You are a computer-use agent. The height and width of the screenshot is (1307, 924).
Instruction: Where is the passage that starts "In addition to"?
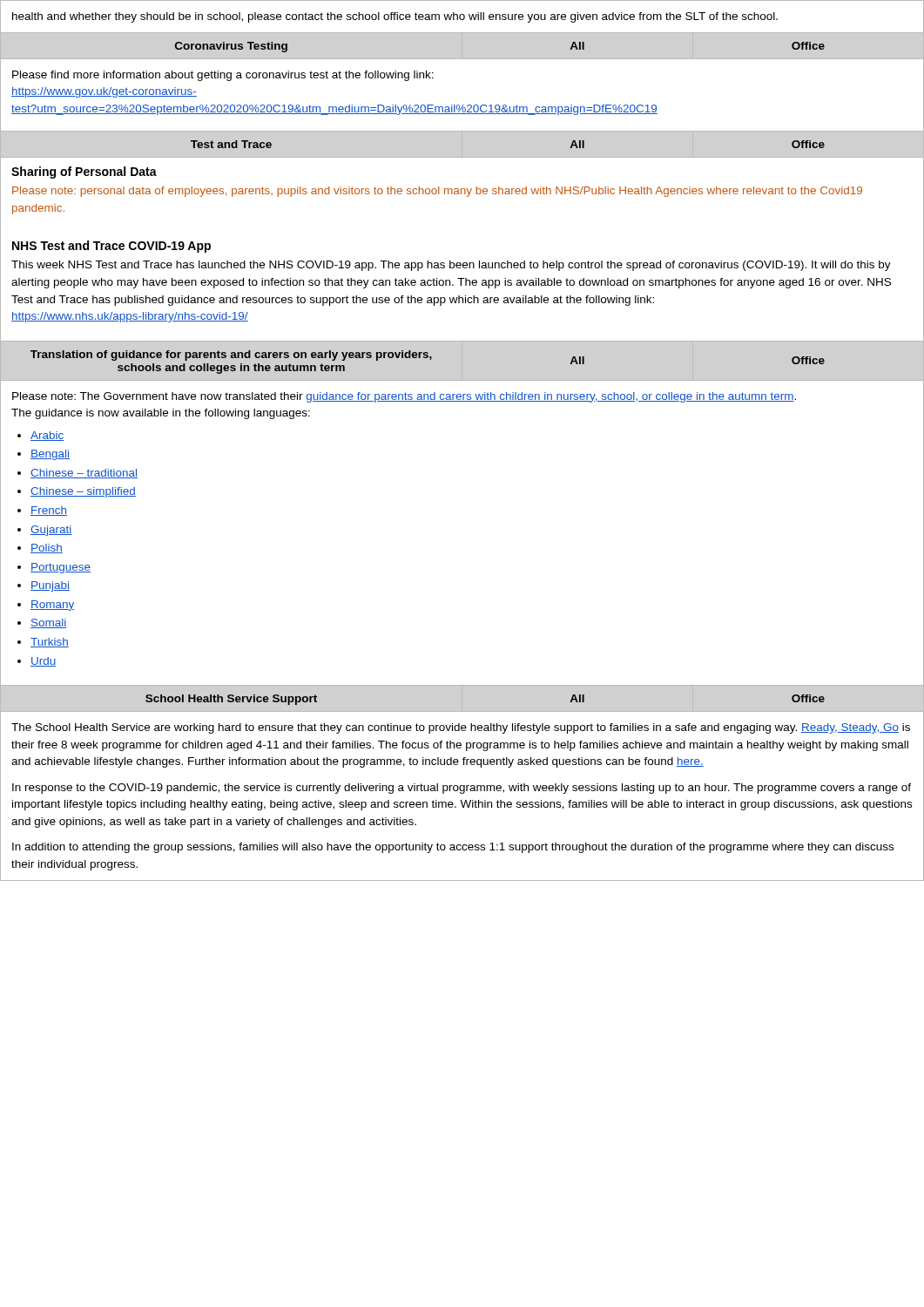click(x=453, y=855)
